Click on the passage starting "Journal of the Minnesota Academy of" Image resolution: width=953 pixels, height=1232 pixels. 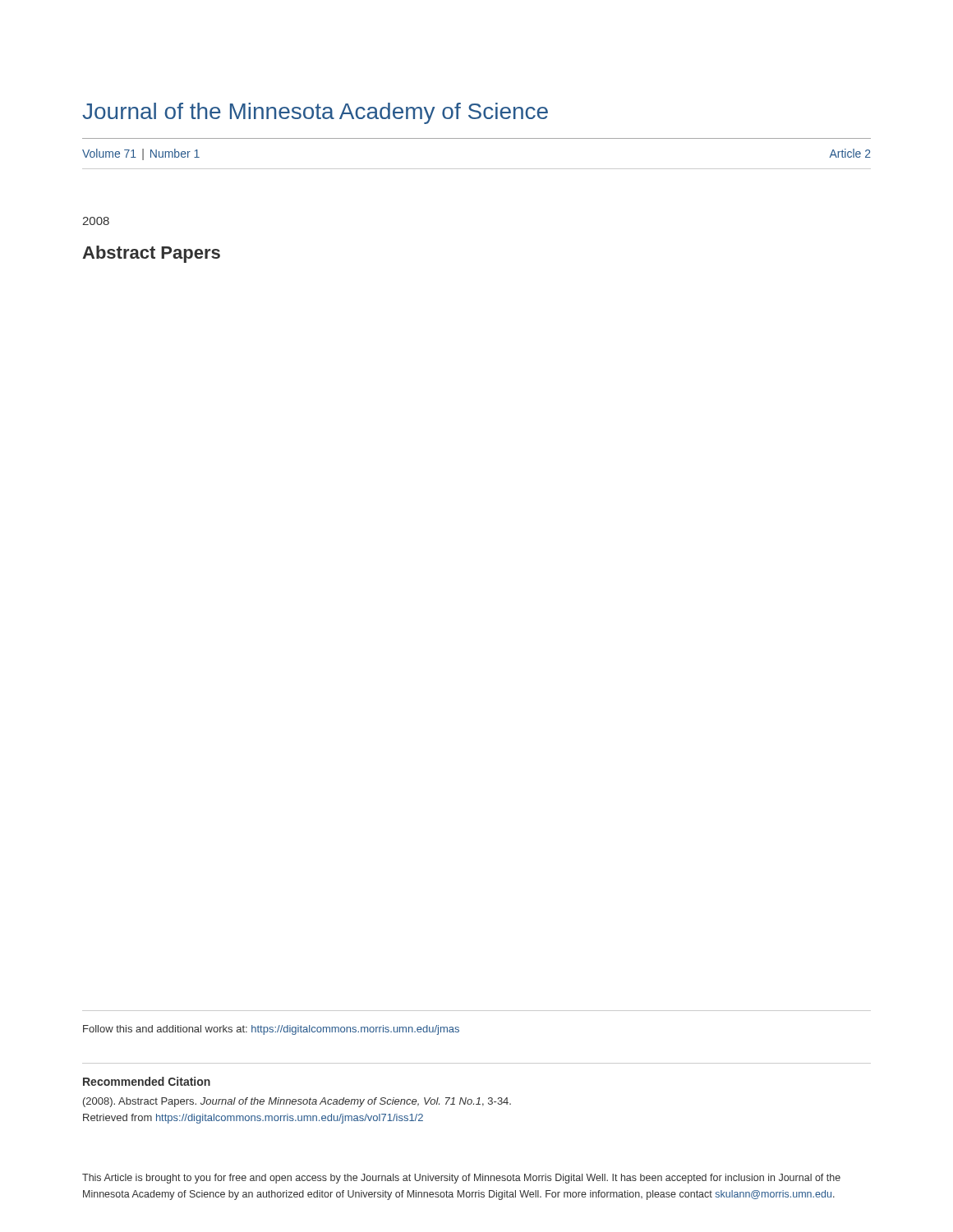(476, 119)
